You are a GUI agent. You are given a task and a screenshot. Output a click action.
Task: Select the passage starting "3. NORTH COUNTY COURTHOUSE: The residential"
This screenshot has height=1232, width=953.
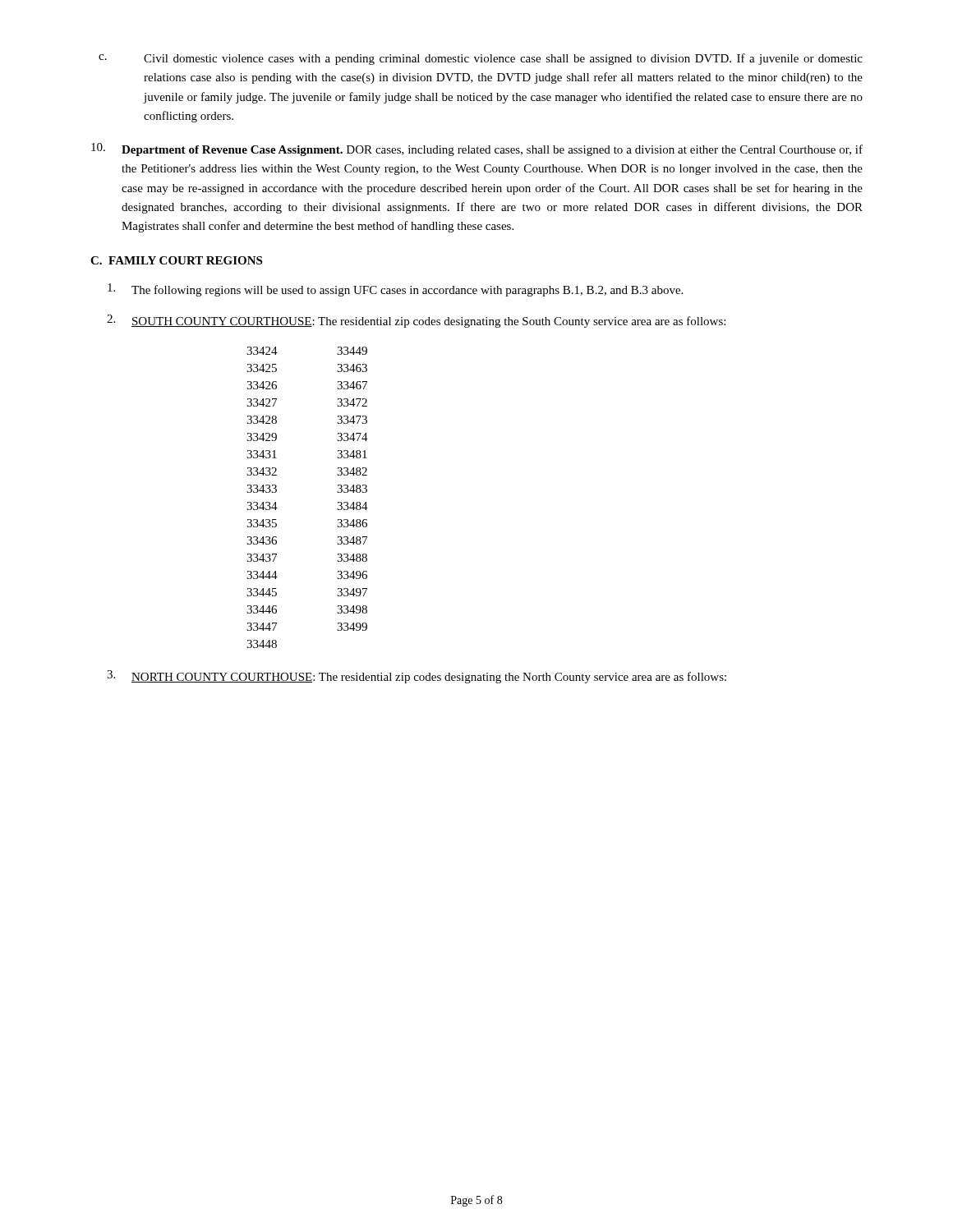point(485,677)
